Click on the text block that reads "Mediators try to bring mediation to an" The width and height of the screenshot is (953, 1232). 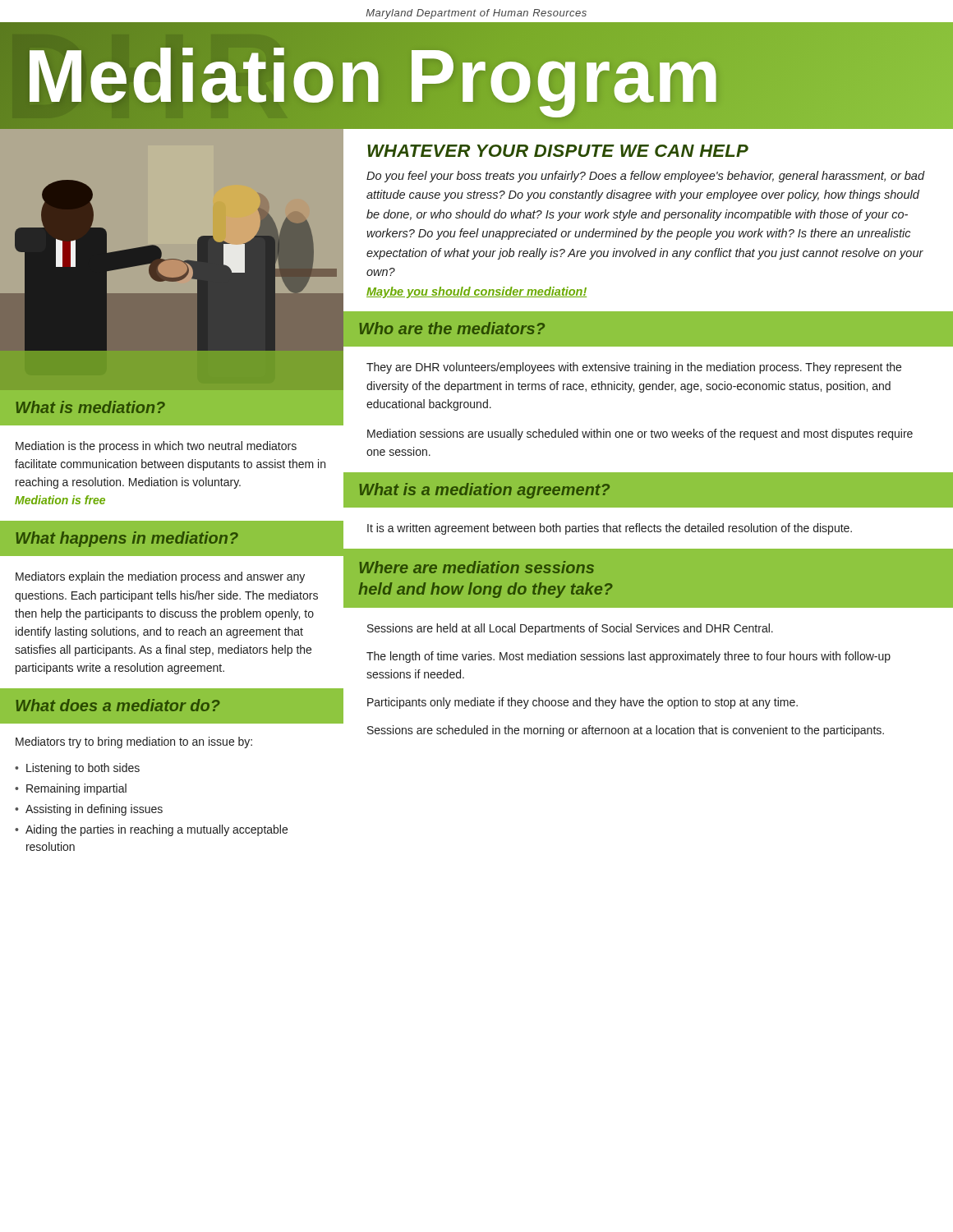pos(134,742)
